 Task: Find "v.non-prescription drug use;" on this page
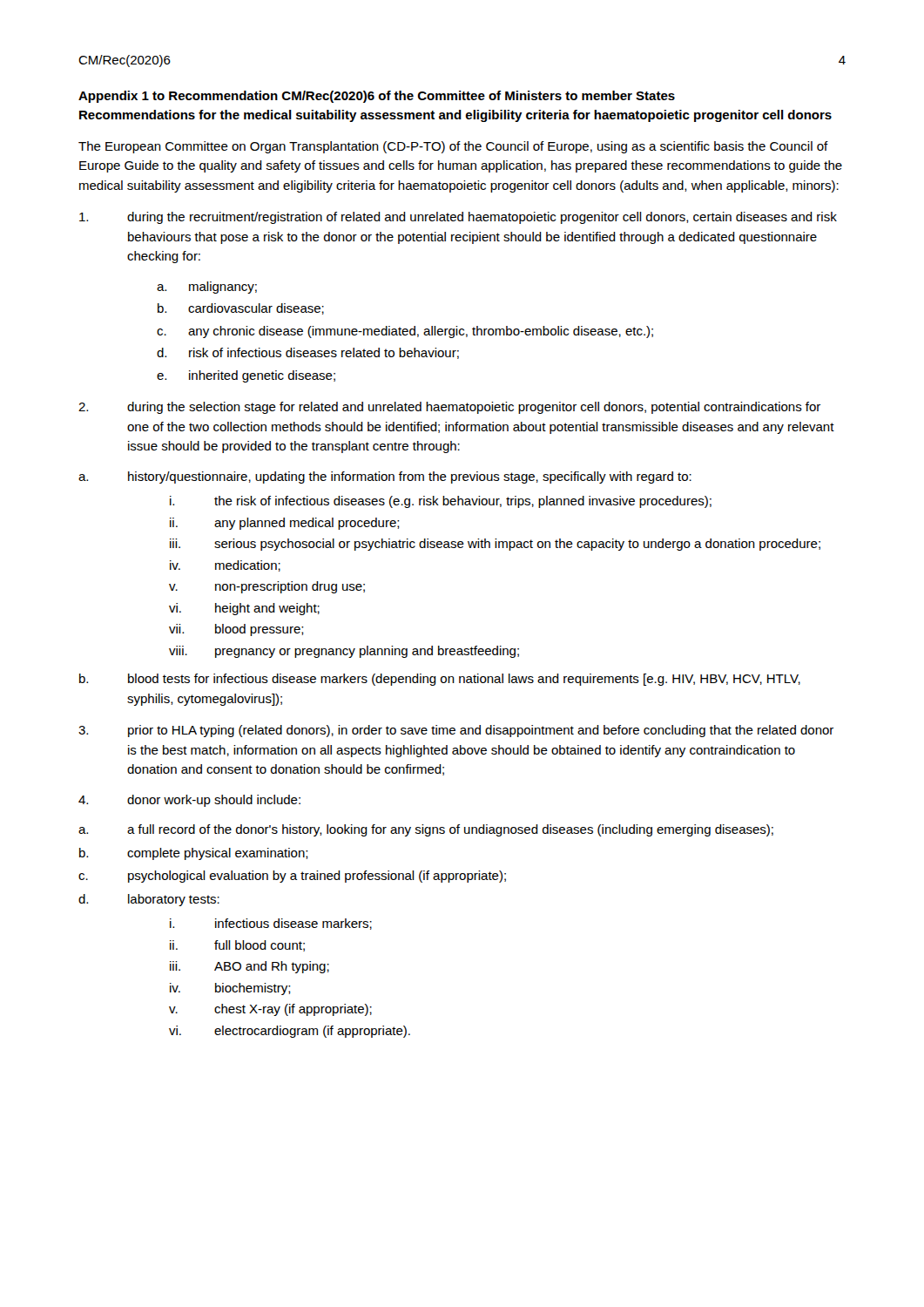click(x=267, y=587)
